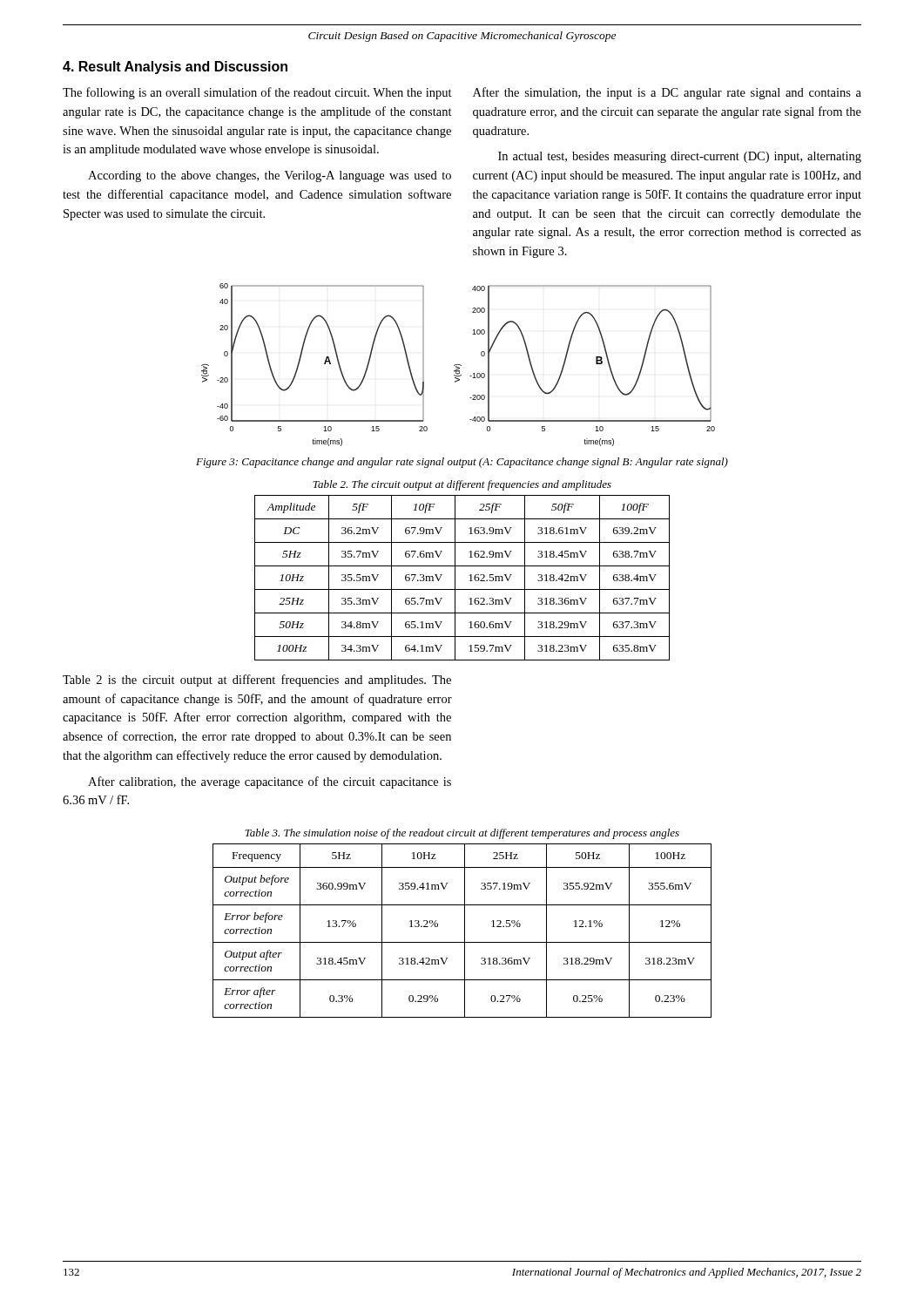
Task: Find the caption on this page that starts "Table 2. The circuit output at different frequencies"
Action: click(462, 484)
